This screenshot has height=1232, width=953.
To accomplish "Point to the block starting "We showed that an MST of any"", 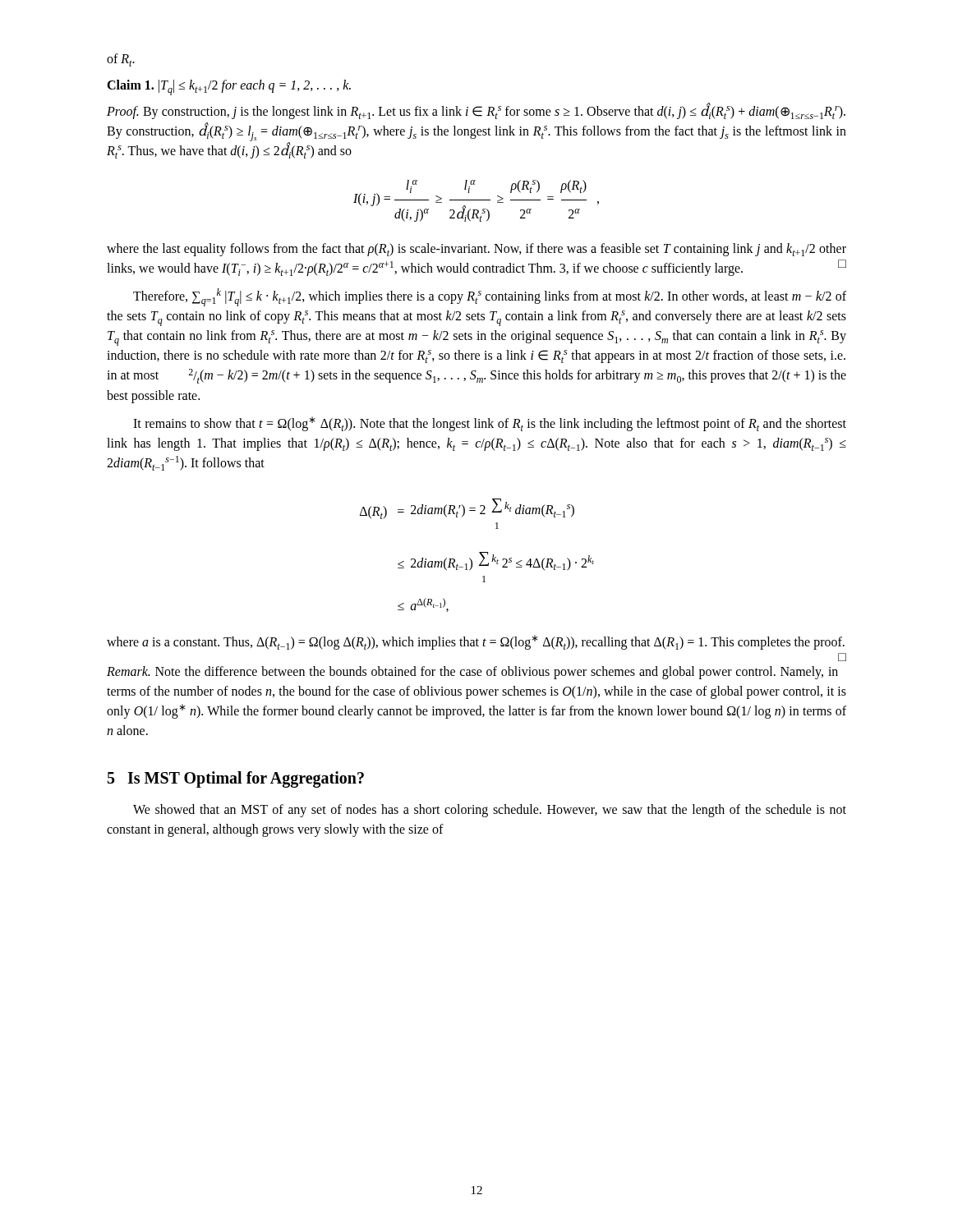I will [x=476, y=820].
